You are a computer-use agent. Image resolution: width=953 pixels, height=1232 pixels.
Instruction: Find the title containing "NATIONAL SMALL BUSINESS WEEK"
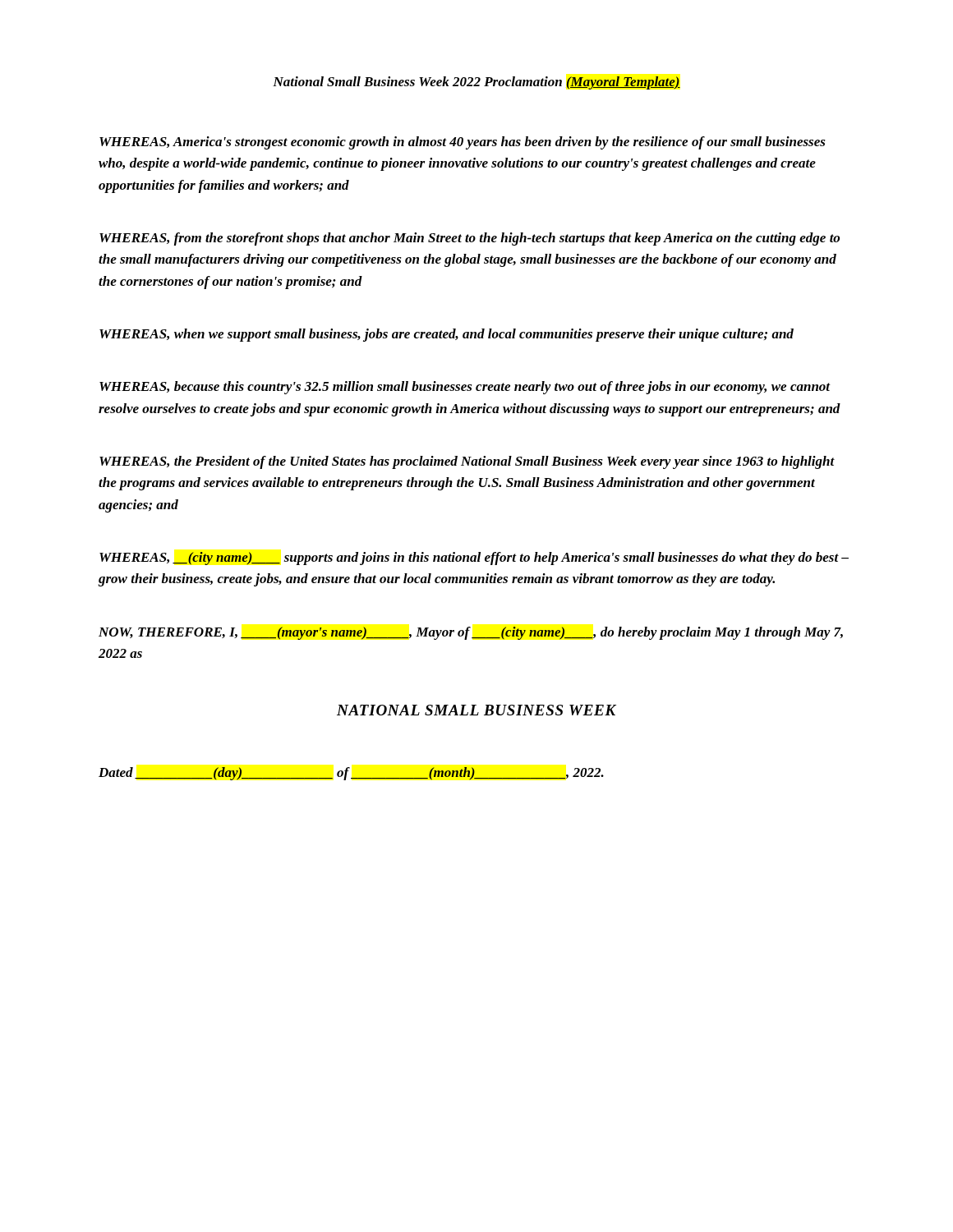point(476,710)
